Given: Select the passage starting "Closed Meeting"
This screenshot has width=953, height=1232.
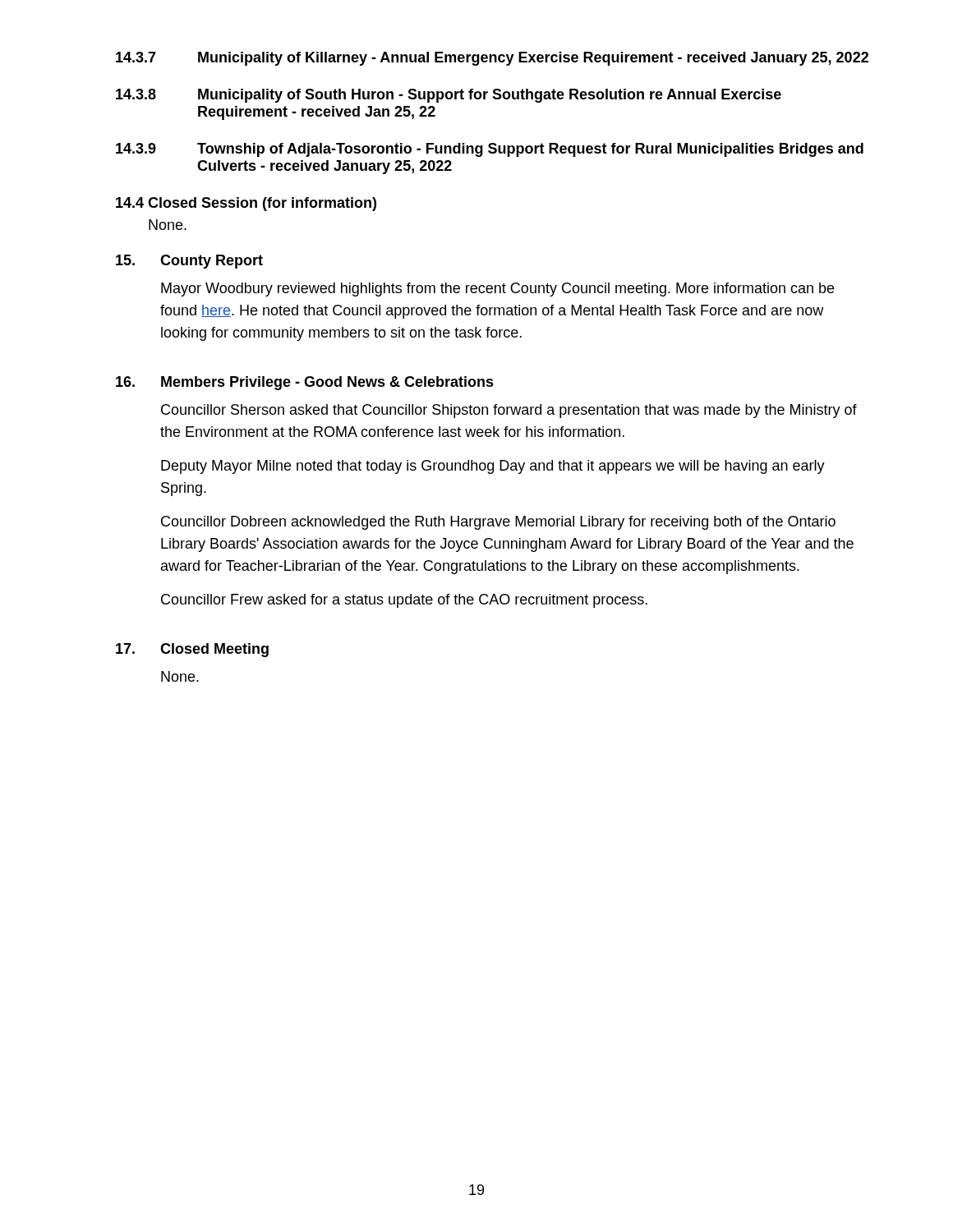Looking at the screenshot, I should pos(215,649).
